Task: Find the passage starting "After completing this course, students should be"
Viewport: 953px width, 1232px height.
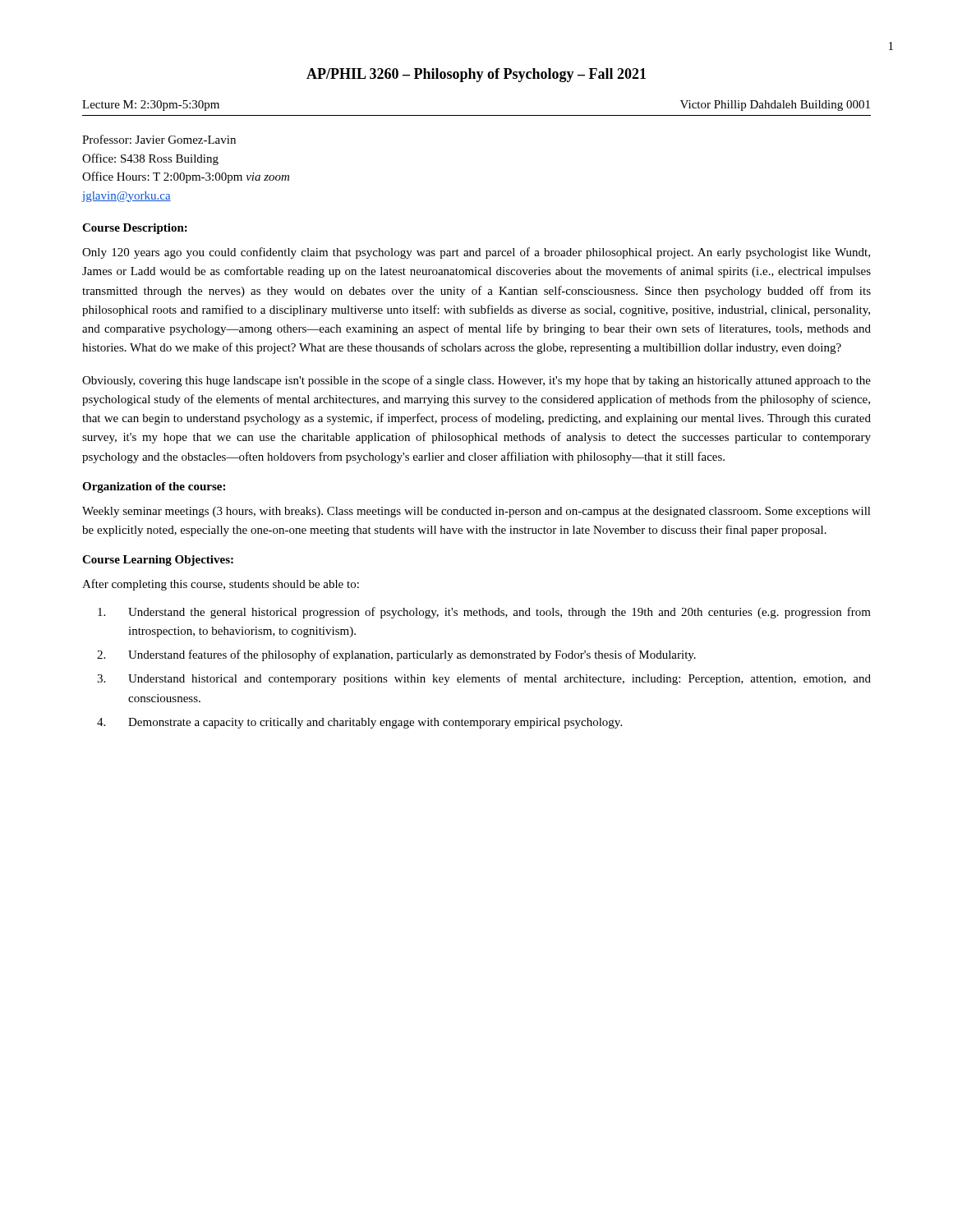Action: [x=221, y=584]
